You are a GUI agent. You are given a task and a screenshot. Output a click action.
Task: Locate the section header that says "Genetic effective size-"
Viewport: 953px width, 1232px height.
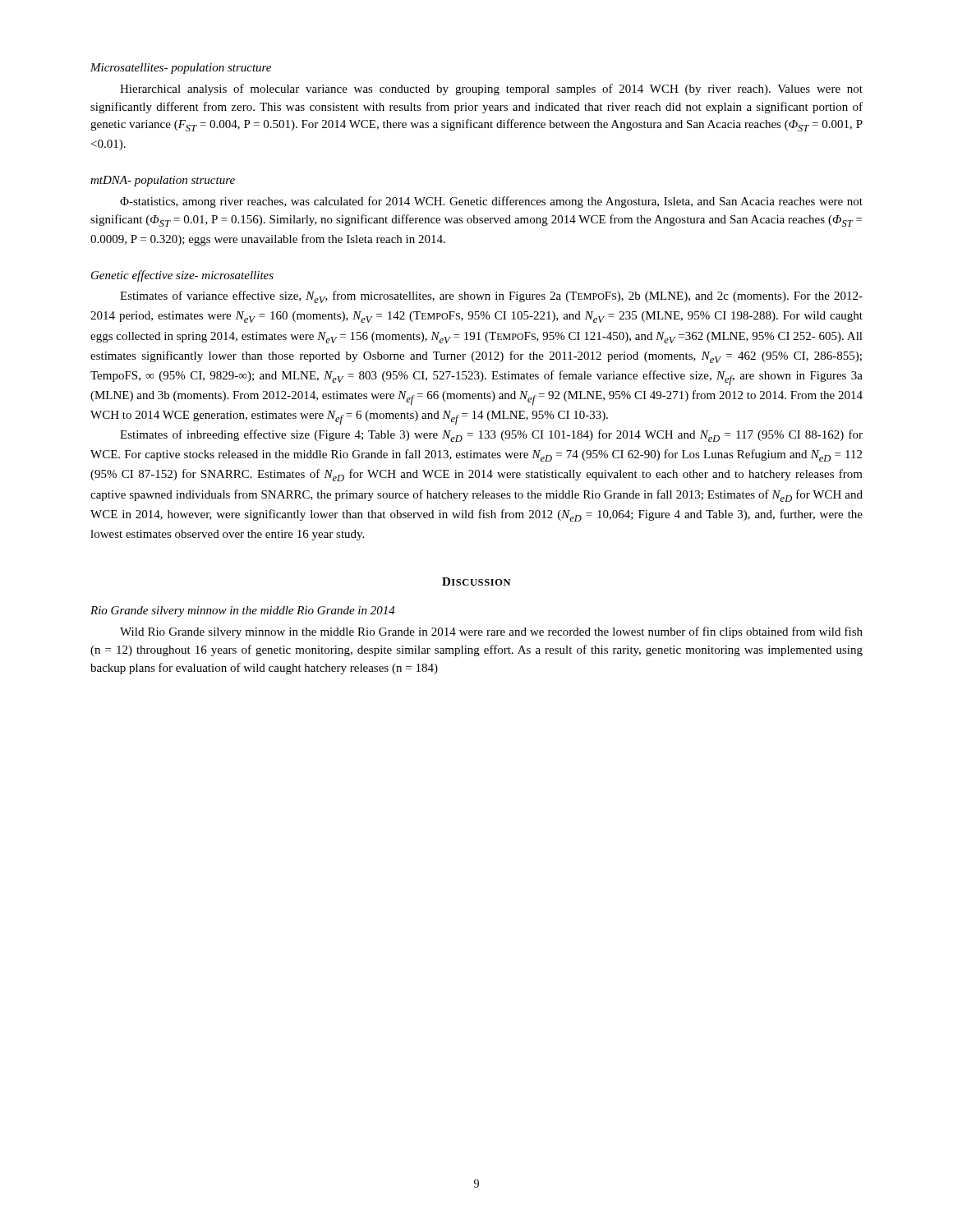coord(182,275)
